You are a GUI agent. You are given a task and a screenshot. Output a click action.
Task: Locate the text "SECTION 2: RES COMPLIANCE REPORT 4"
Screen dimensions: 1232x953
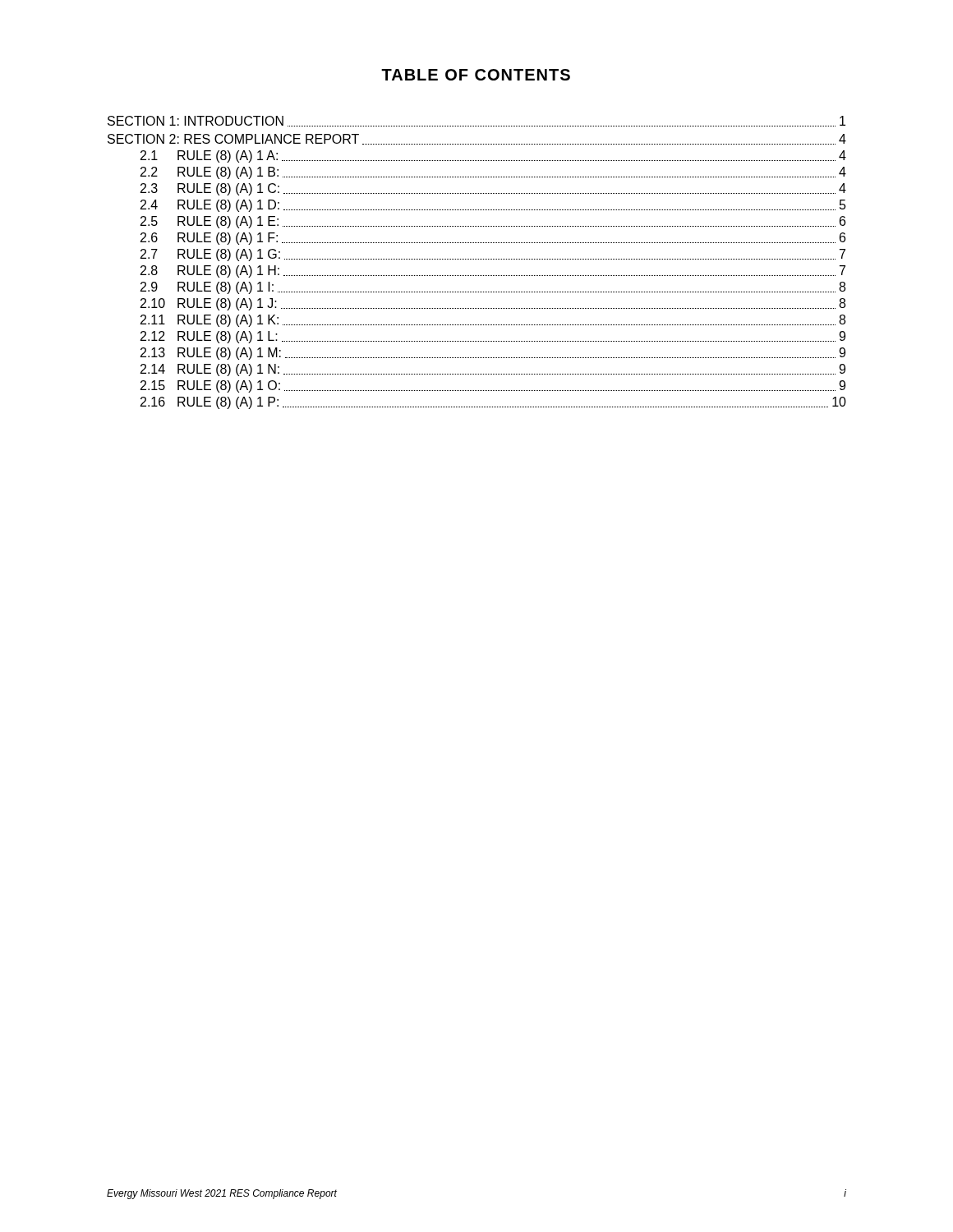coord(476,140)
